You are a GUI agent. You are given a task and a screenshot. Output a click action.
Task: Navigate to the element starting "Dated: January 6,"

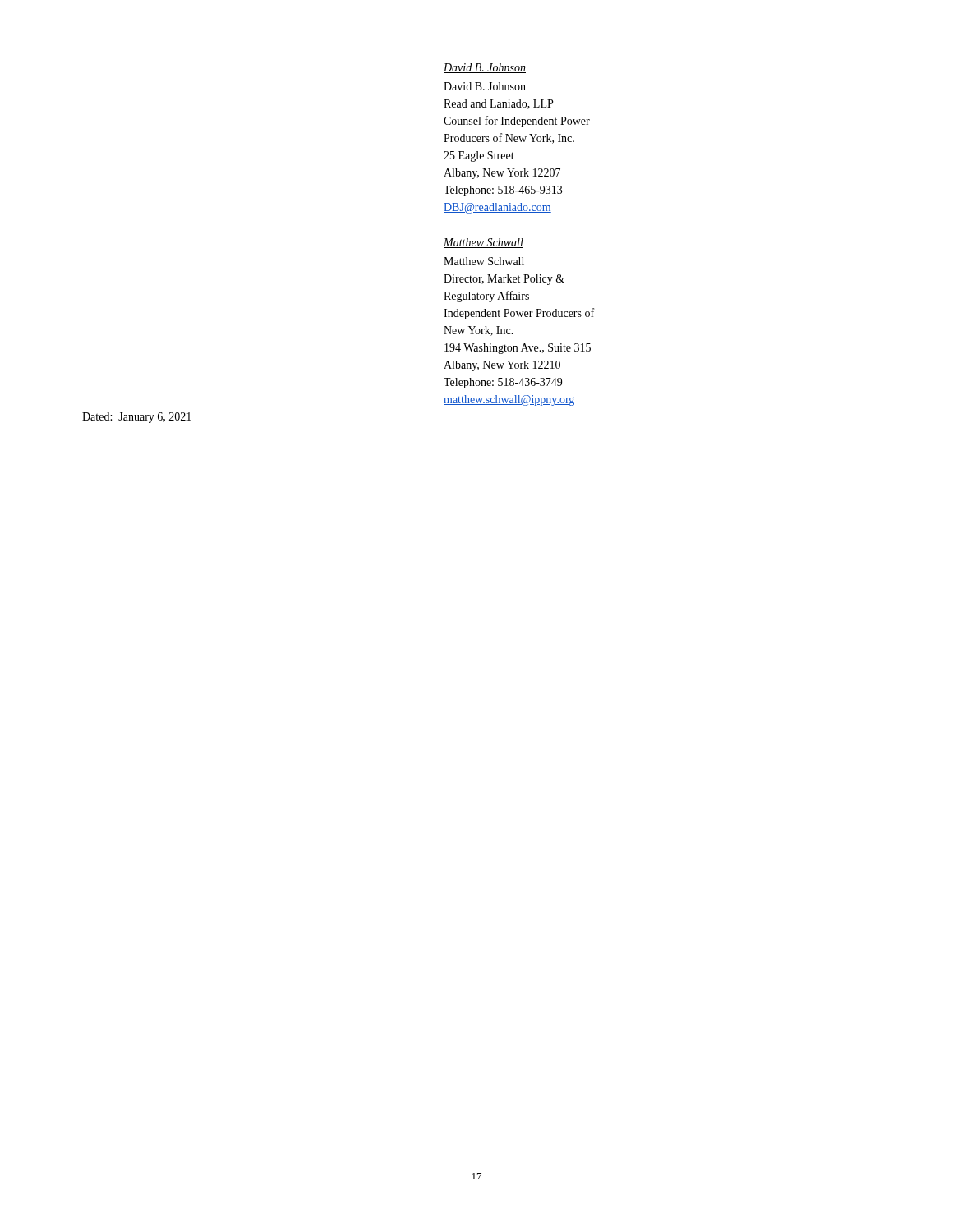pos(137,417)
